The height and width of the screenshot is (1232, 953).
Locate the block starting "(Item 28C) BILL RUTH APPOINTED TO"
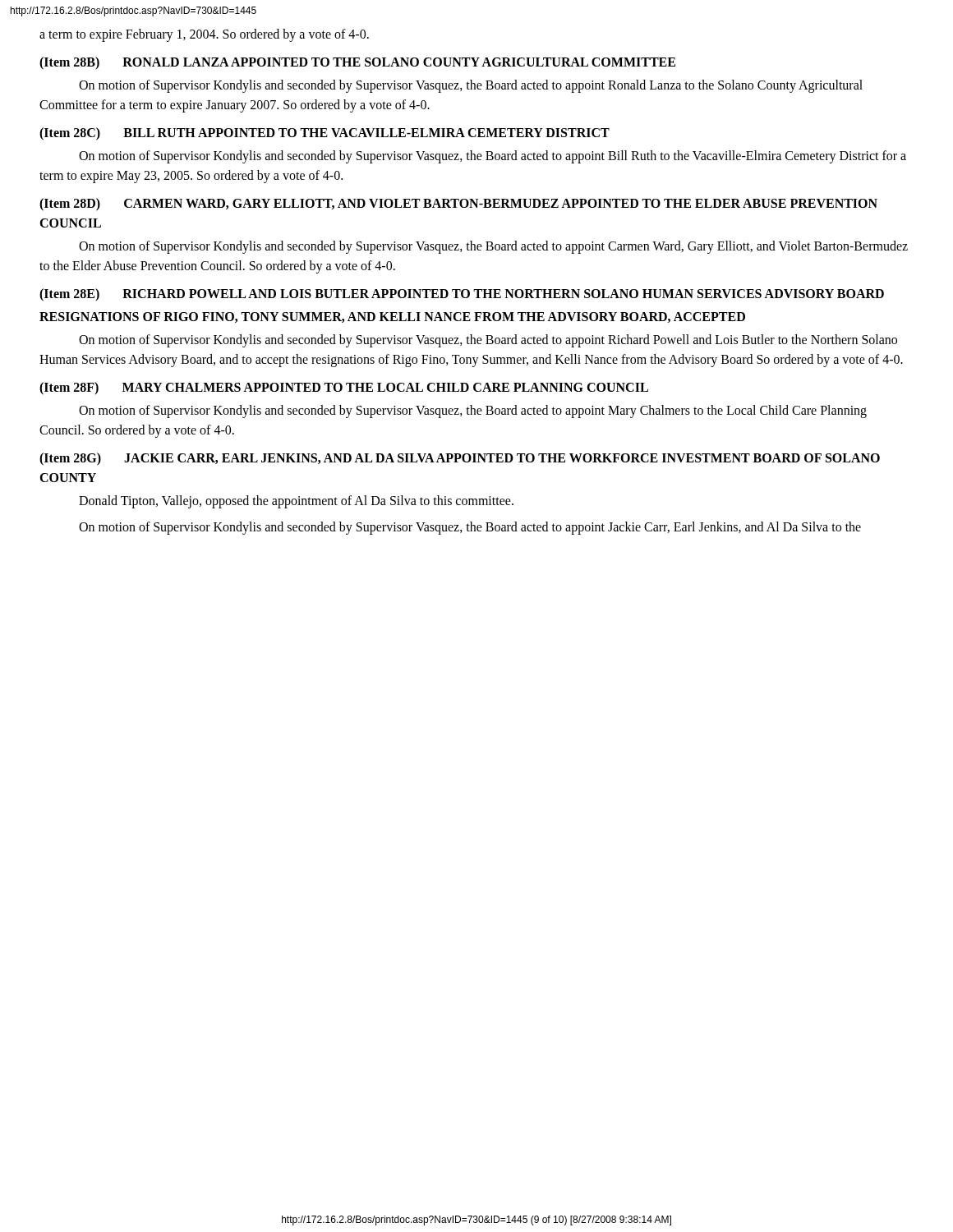tap(324, 133)
